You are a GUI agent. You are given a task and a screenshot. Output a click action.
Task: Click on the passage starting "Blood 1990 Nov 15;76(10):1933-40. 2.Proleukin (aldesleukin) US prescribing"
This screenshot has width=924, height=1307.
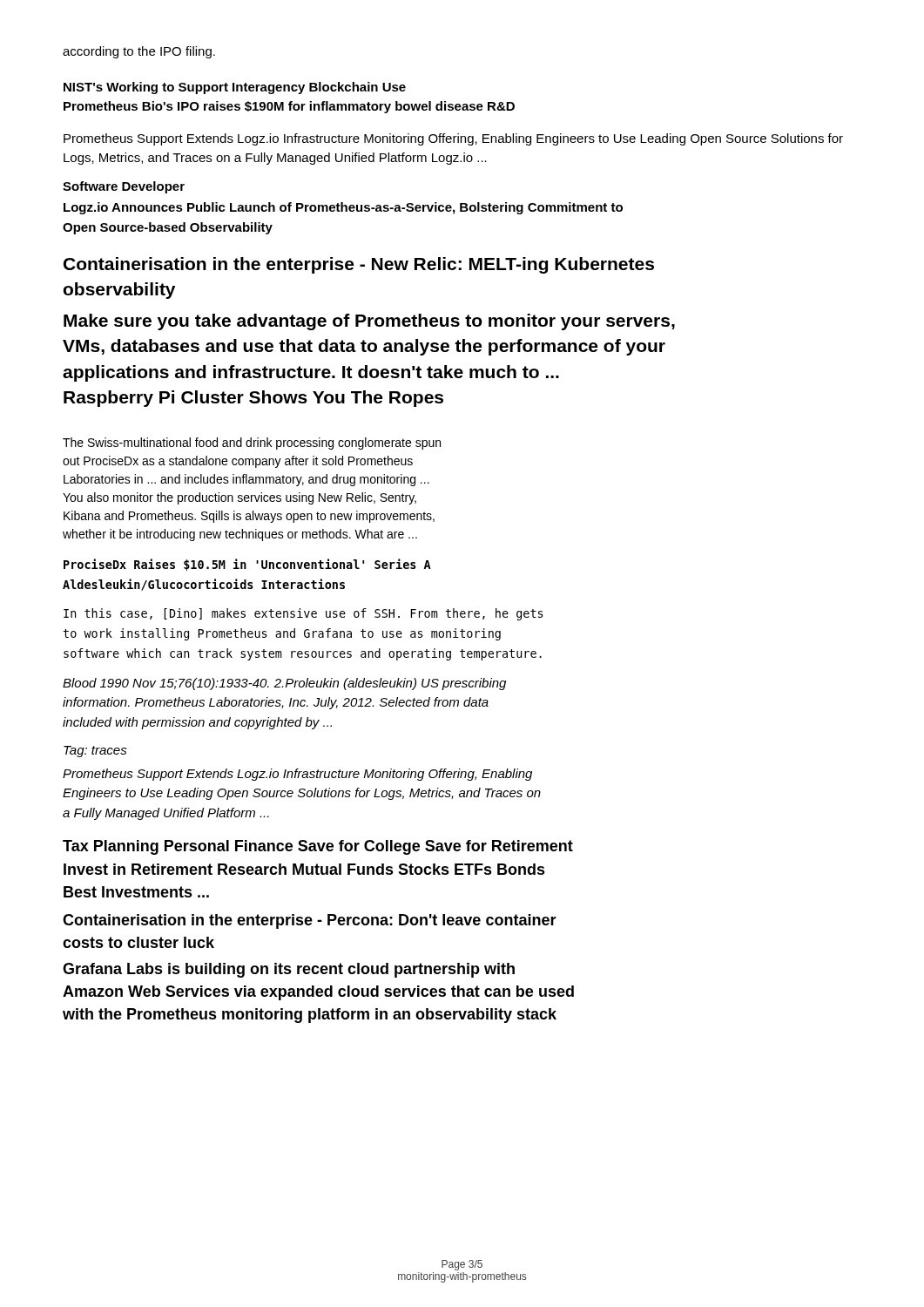pos(285,702)
